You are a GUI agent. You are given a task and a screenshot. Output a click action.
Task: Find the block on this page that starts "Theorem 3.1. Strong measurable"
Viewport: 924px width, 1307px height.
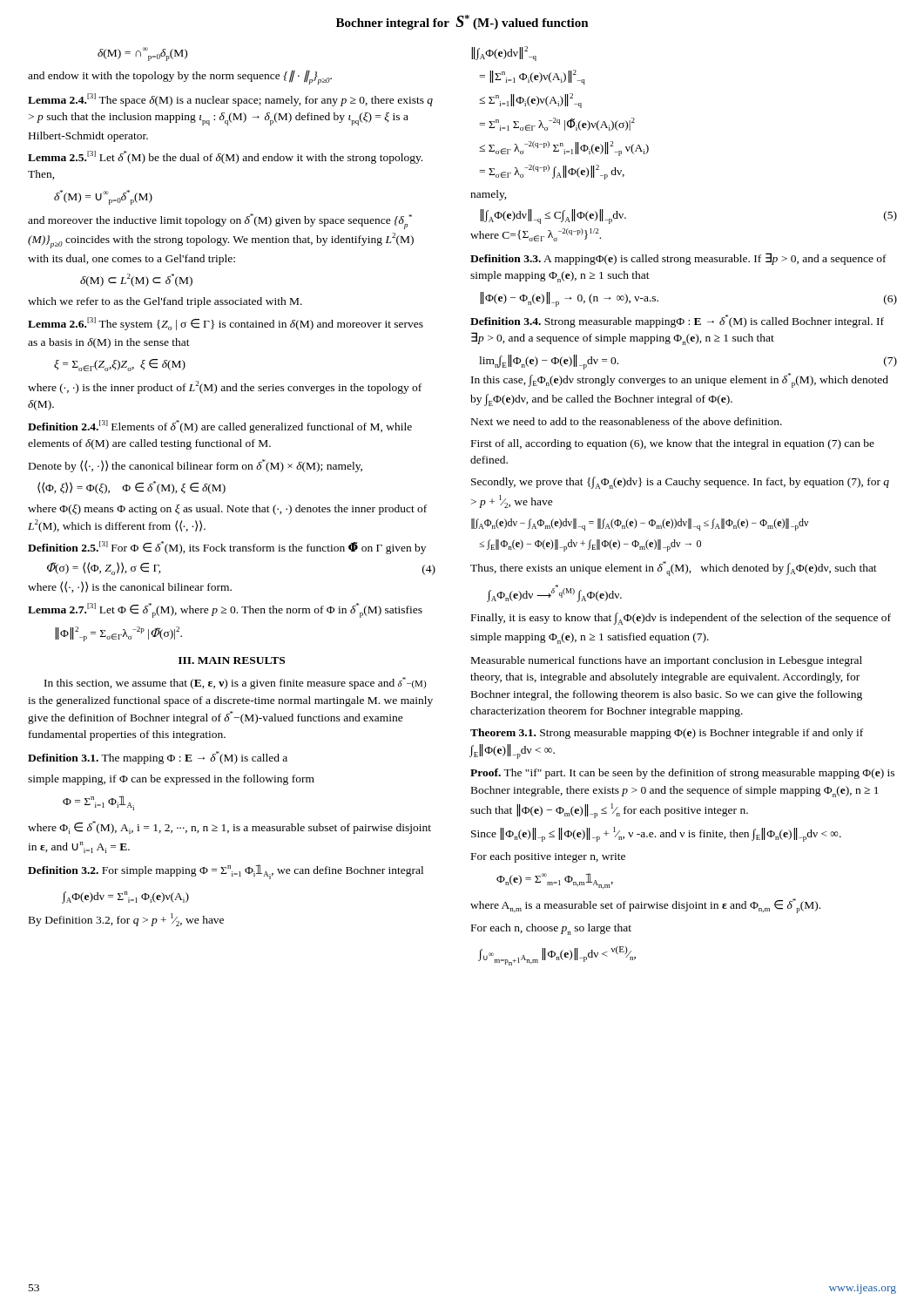(x=684, y=742)
